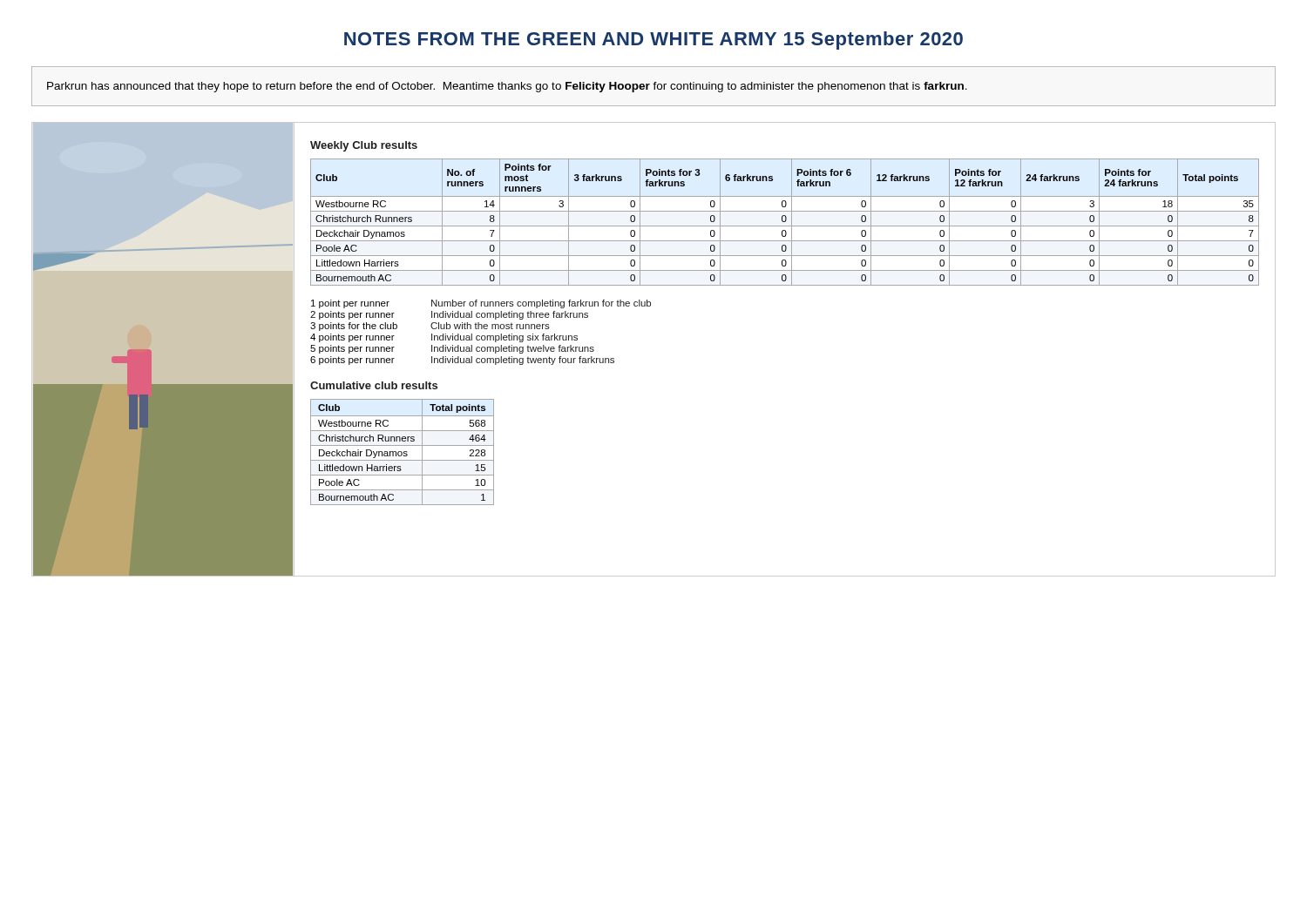Locate the element starting "NOTES FROM THE GREEN AND WHITE ARMY"
Screen dimensions: 924x1307
click(654, 39)
